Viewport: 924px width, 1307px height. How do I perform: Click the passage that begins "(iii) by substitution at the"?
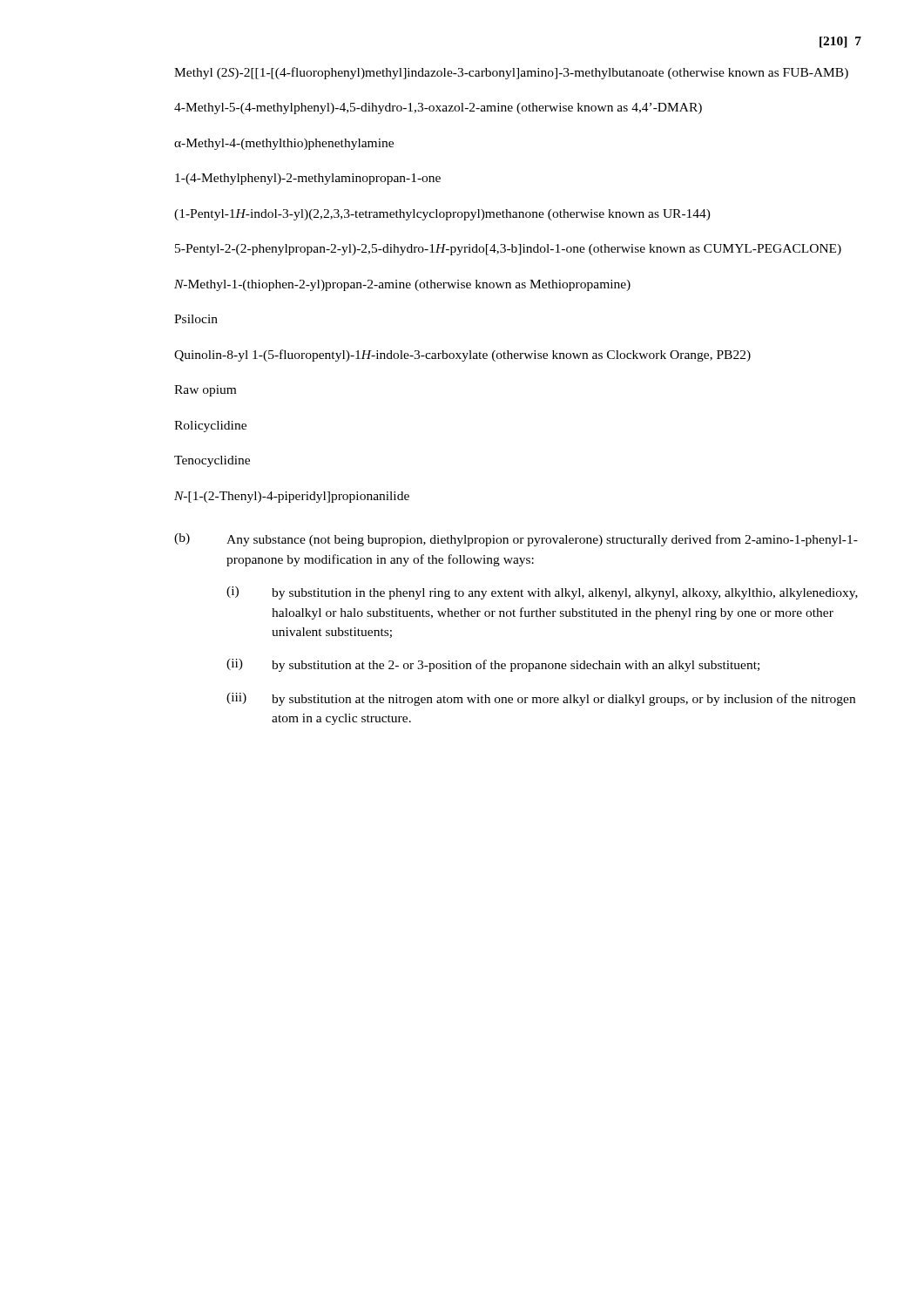coord(544,709)
